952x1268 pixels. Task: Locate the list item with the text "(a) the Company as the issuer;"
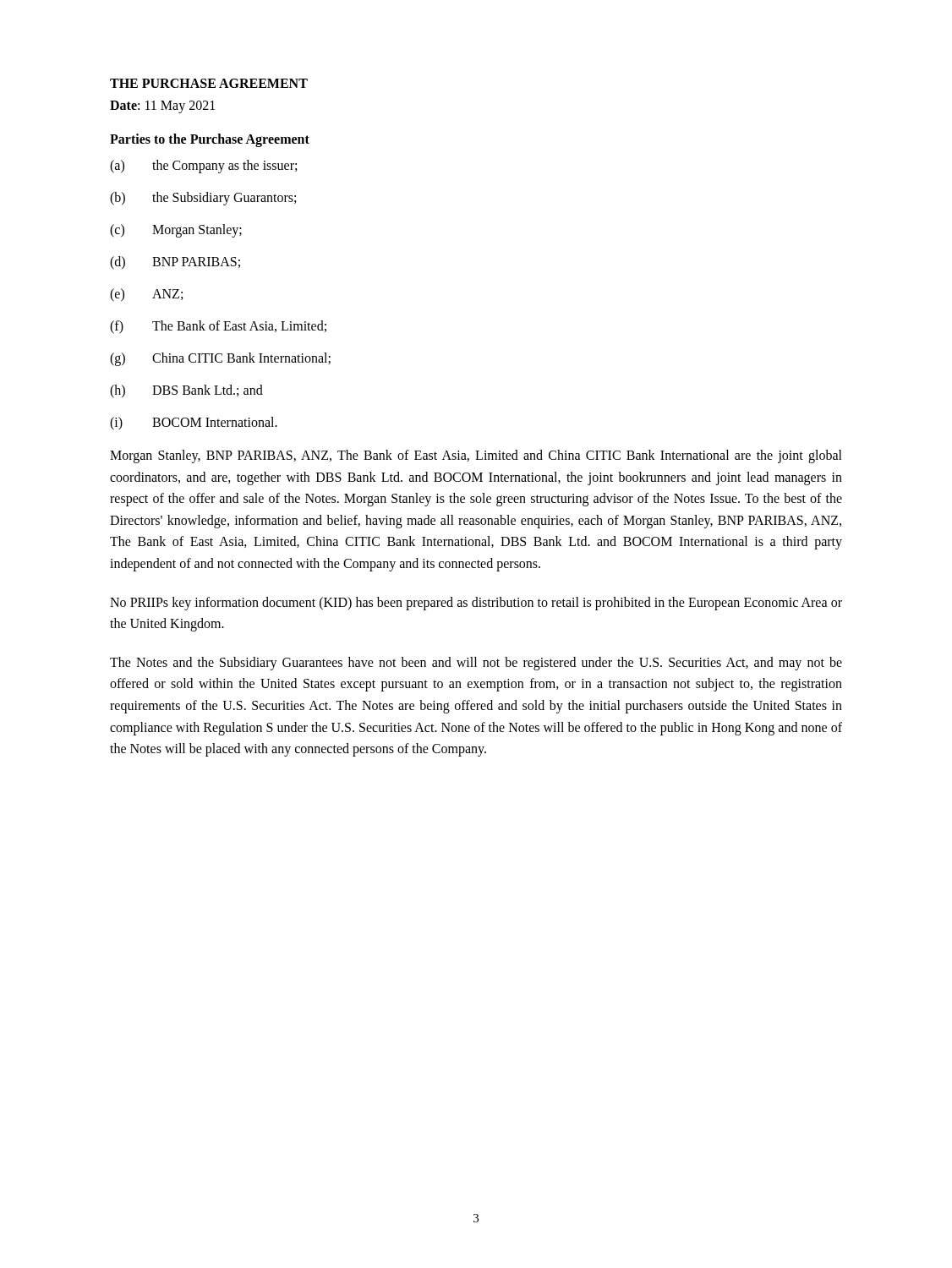(203, 167)
